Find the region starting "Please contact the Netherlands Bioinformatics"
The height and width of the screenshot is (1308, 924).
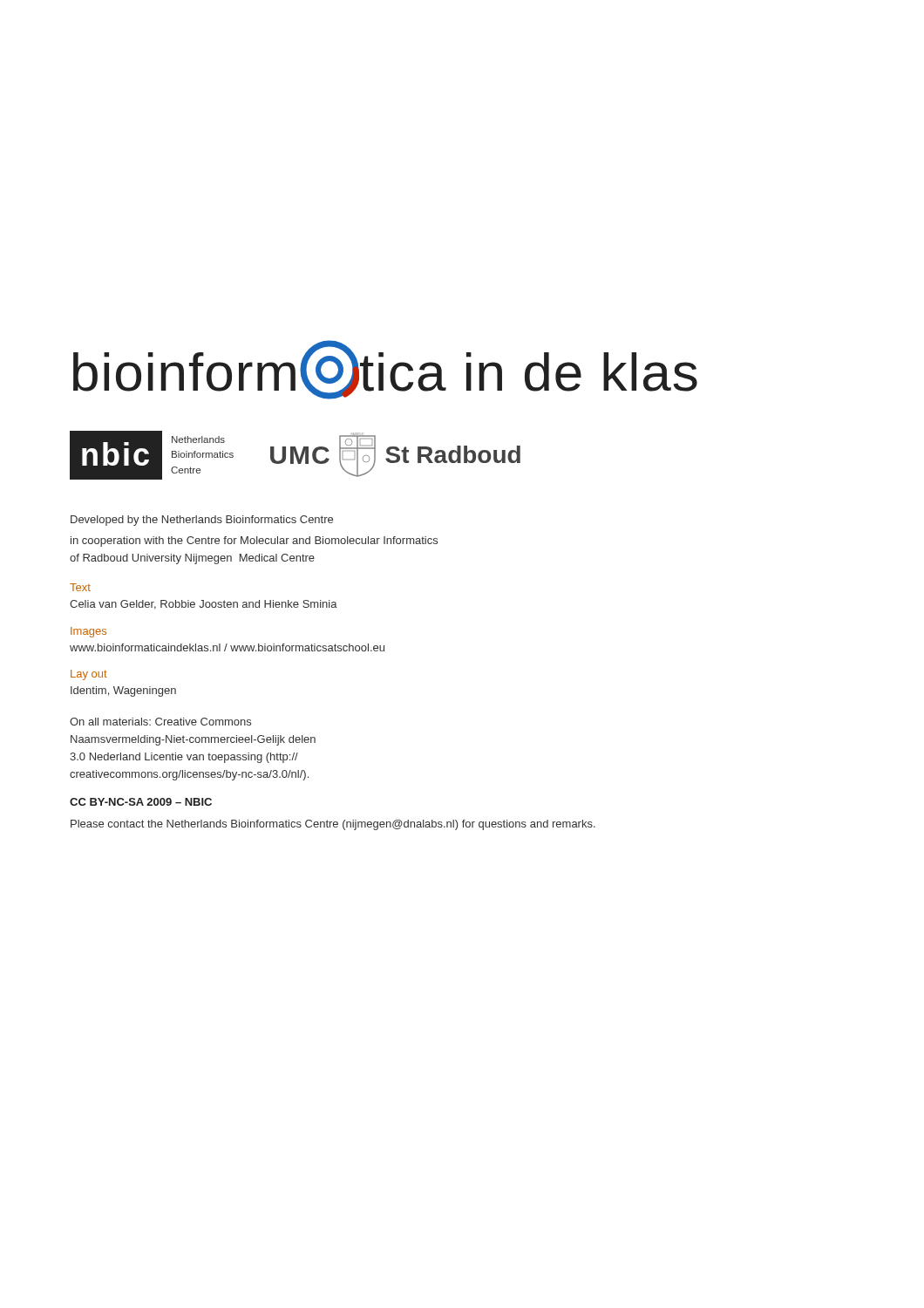click(333, 824)
